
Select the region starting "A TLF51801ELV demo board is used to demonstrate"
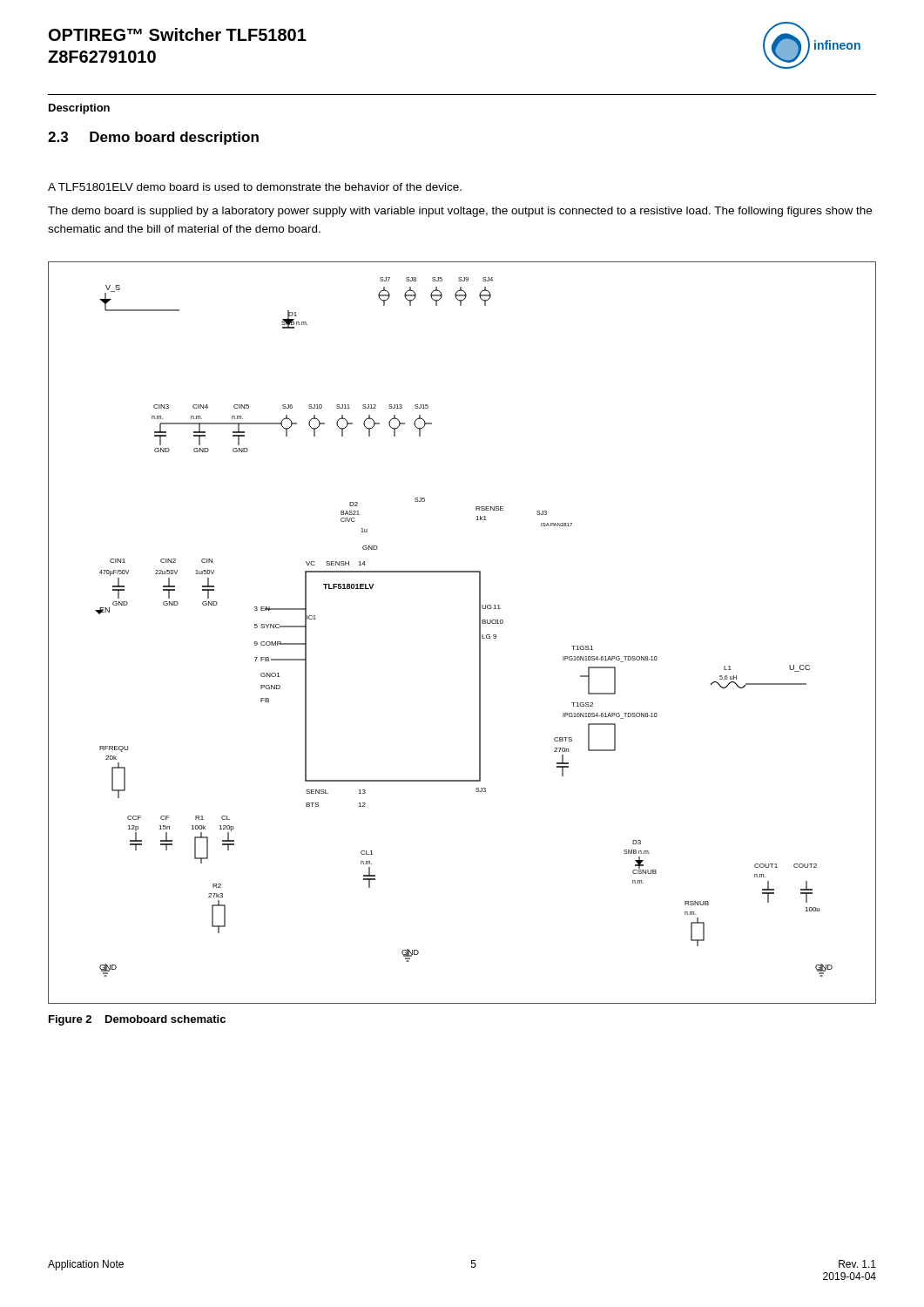(255, 187)
